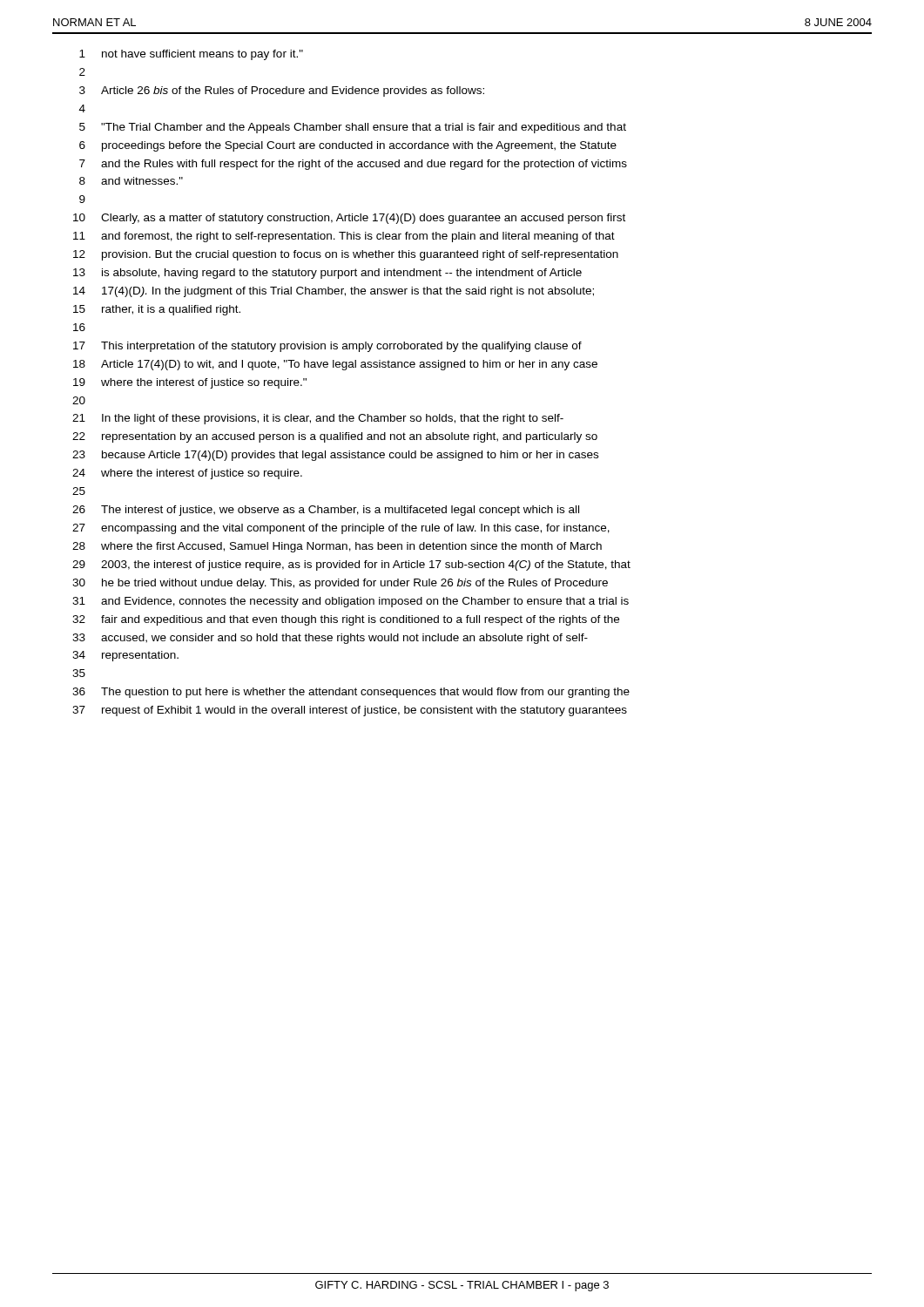Click on the passage starting "3 Article 26 bis of the Rules"
The image size is (924, 1307).
point(462,91)
